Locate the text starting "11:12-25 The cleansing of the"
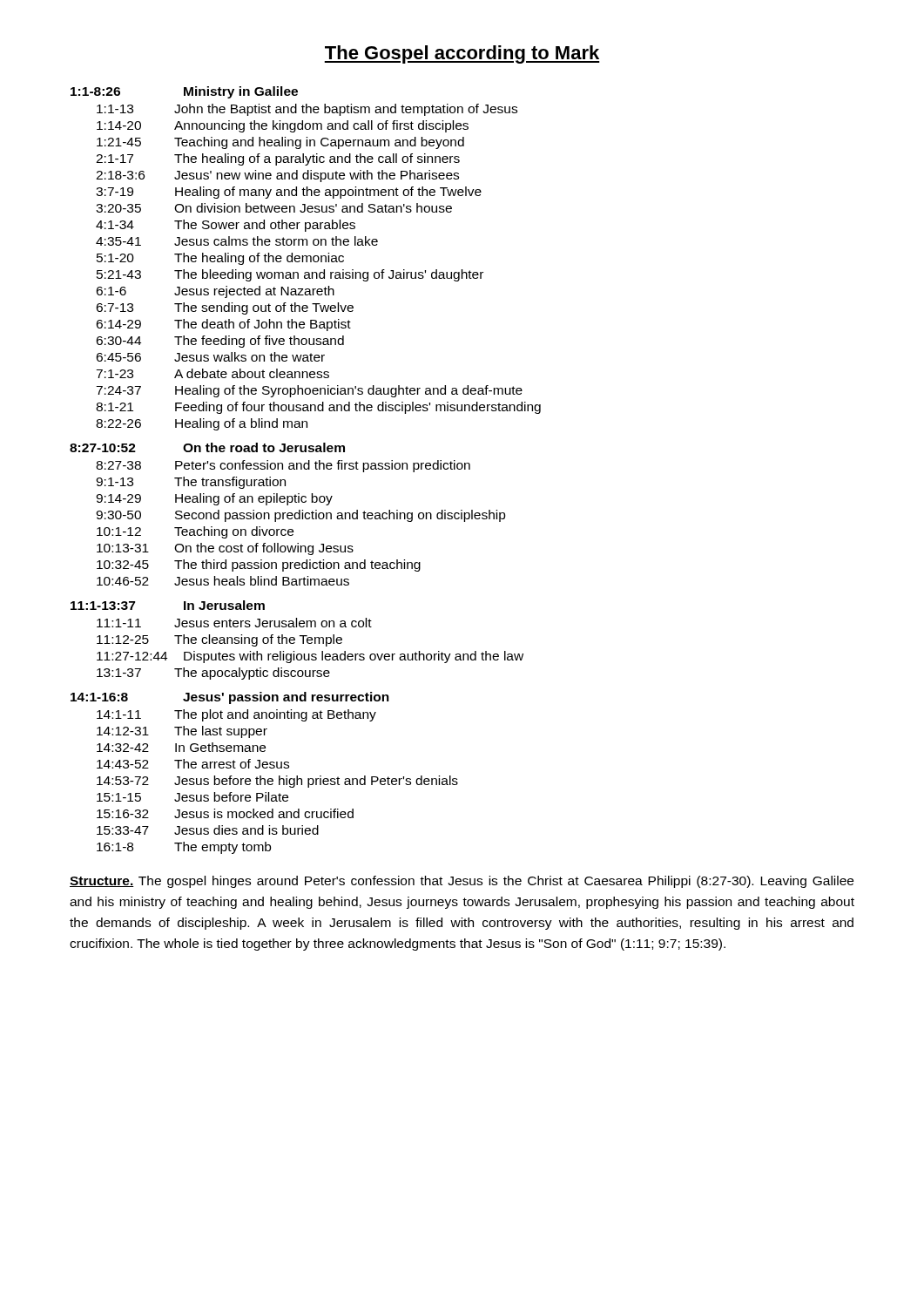The image size is (924, 1307). click(206, 640)
